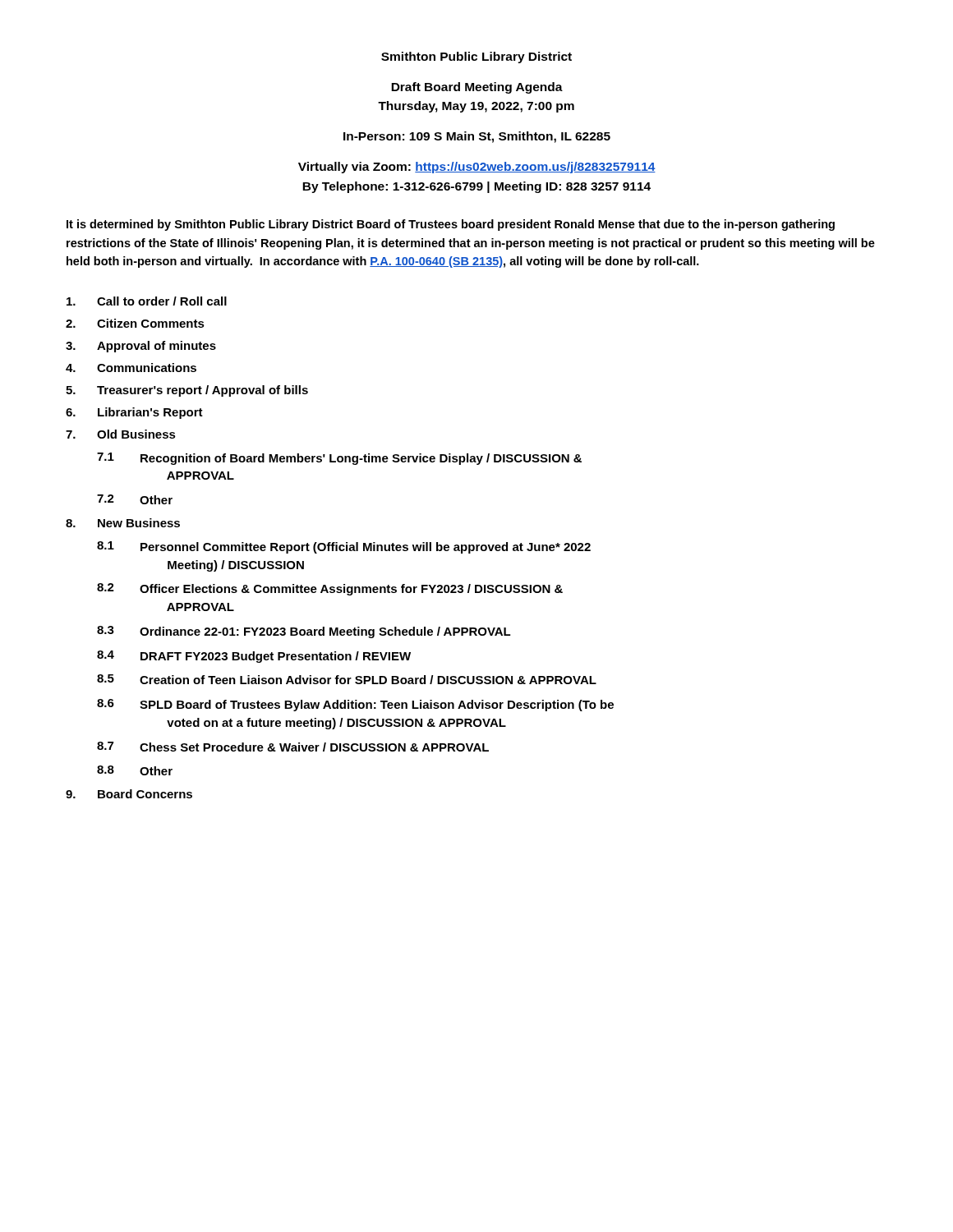Viewport: 953px width, 1232px height.
Task: Navigate to the region starting "Call to order"
Action: [146, 301]
